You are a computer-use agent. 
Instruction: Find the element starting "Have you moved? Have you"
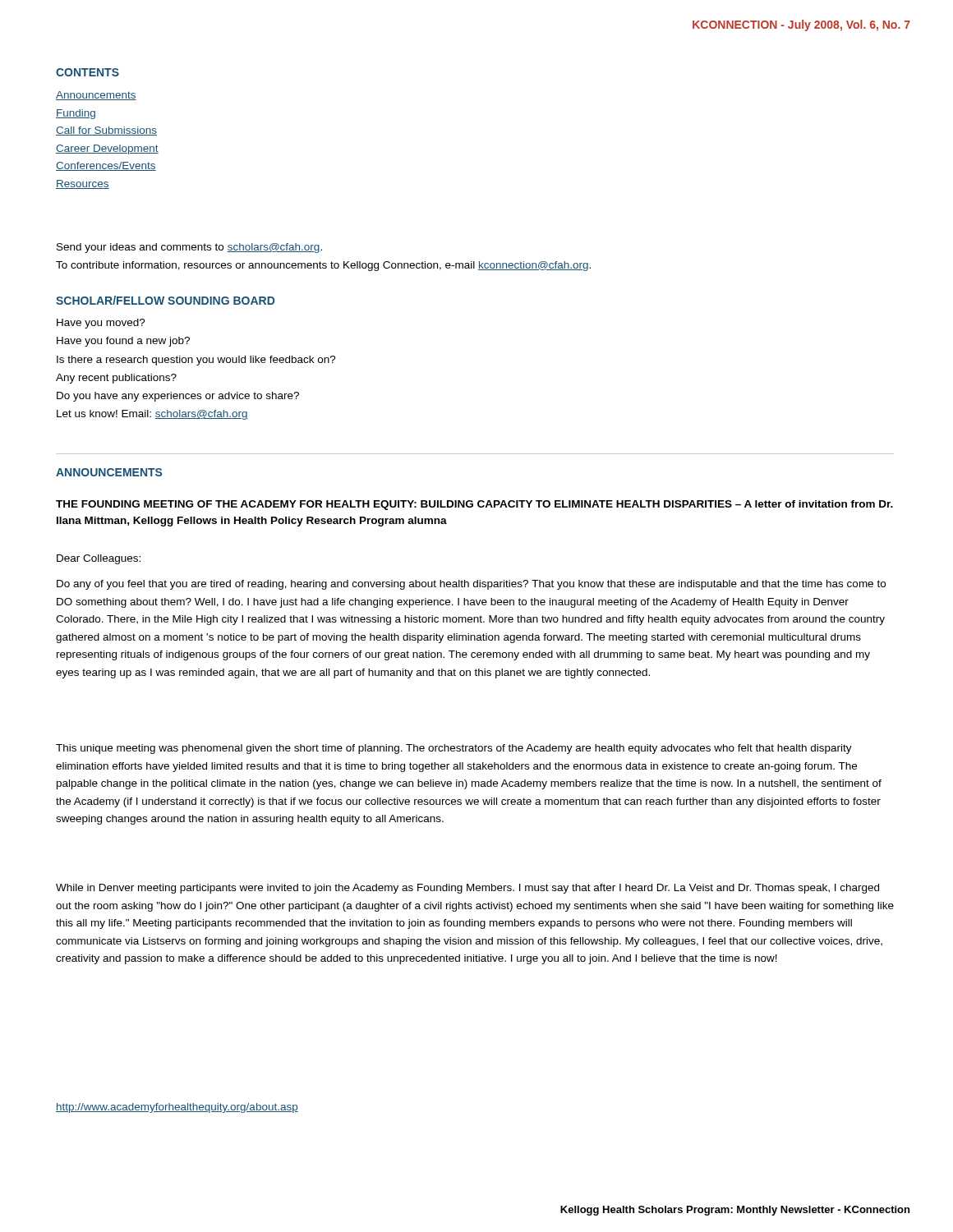click(x=196, y=368)
